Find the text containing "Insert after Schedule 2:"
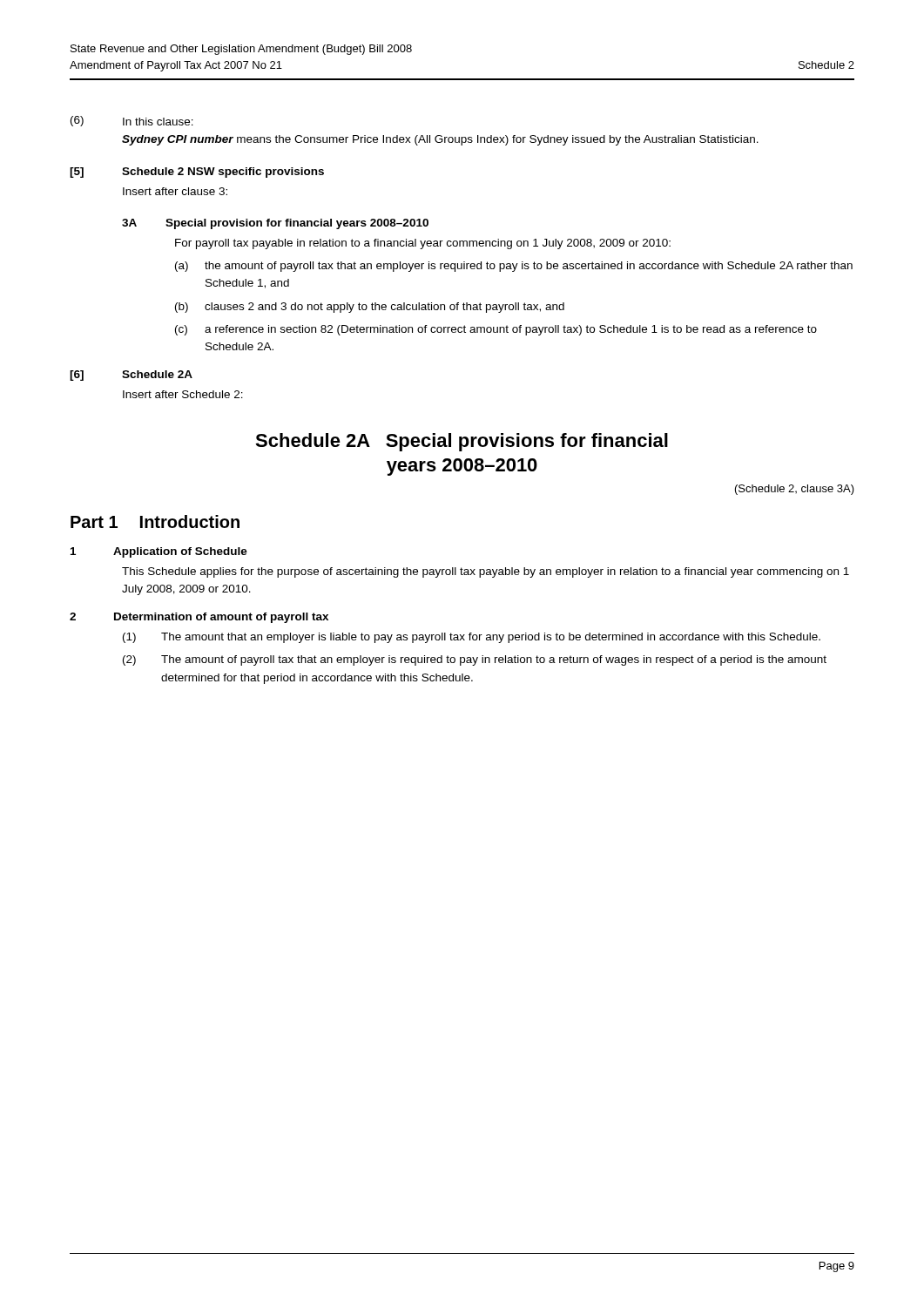 tap(183, 394)
